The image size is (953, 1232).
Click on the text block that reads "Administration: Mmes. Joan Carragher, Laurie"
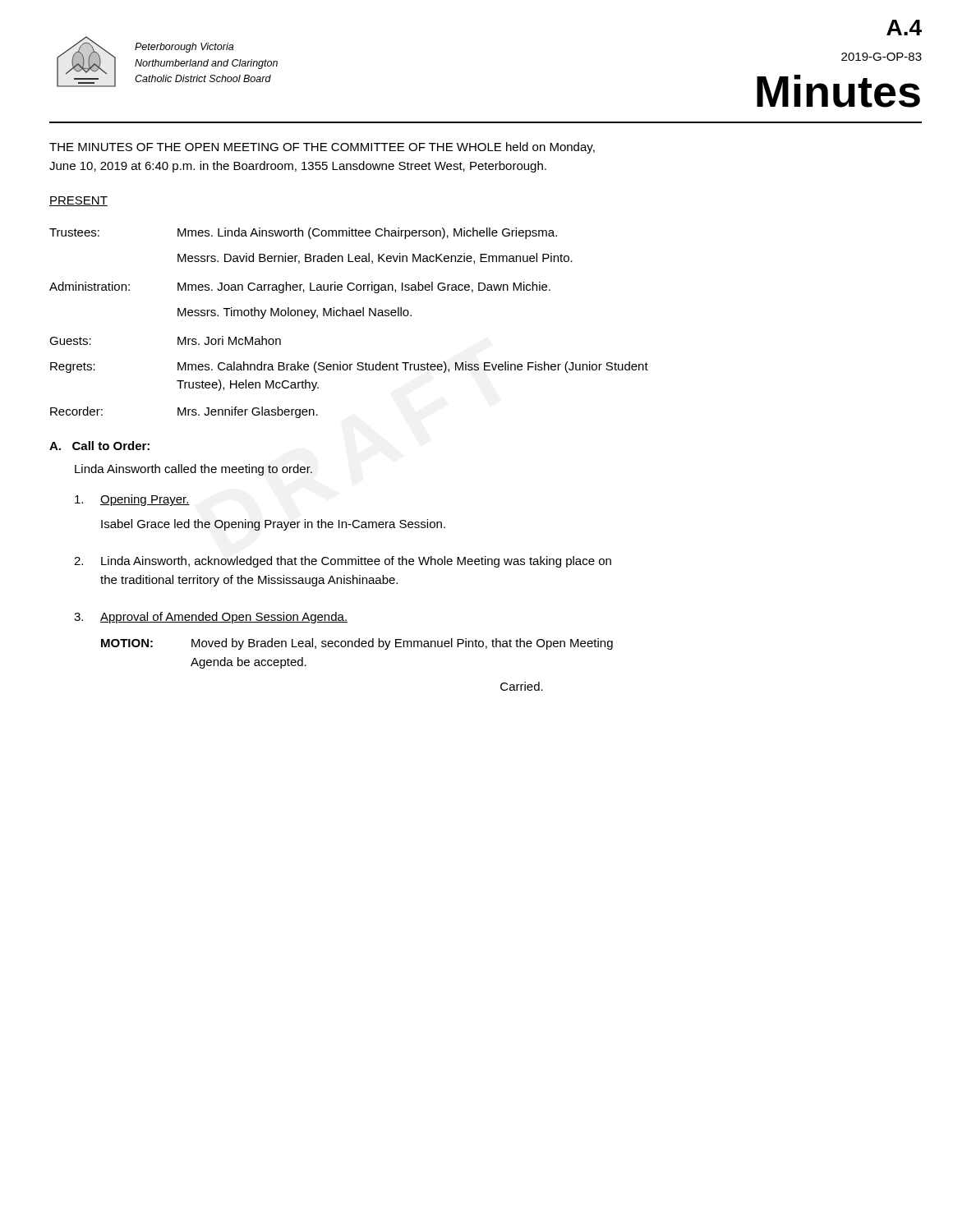point(476,287)
